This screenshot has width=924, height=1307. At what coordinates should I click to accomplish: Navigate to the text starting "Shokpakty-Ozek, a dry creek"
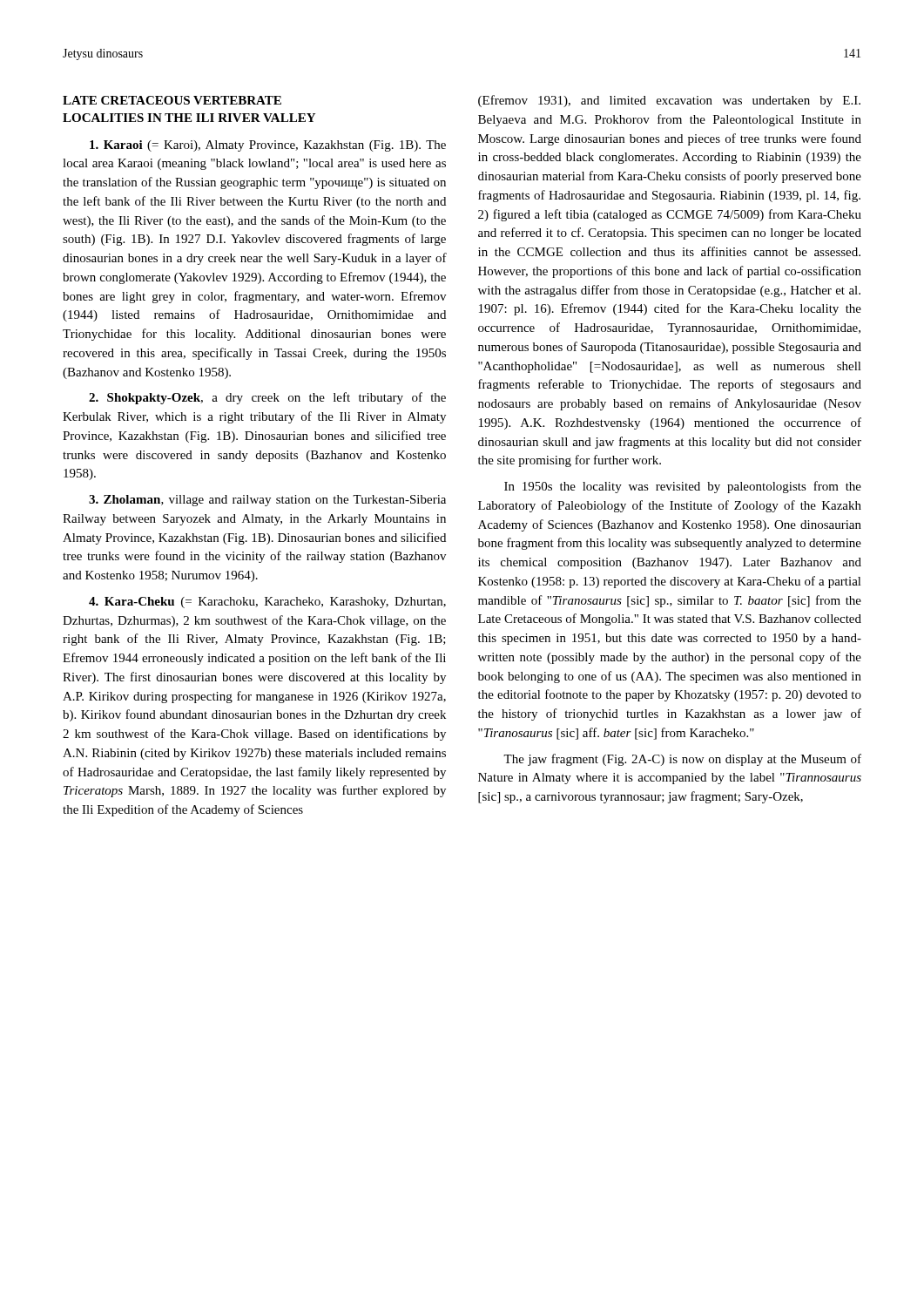pos(255,436)
